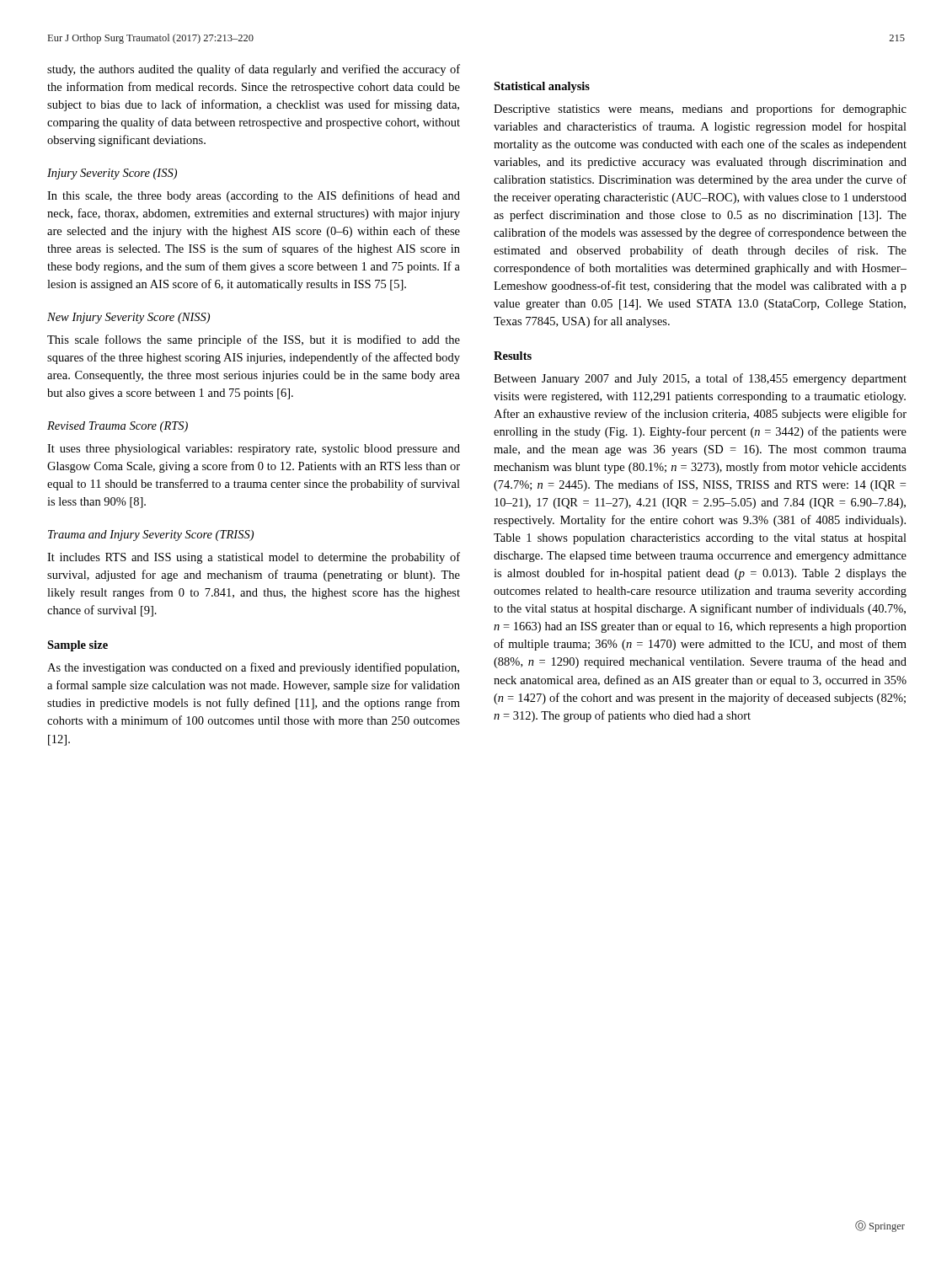This screenshot has width=952, height=1264.
Task: Locate the element starting "Revised Trauma Score (RTS)"
Action: 118,426
